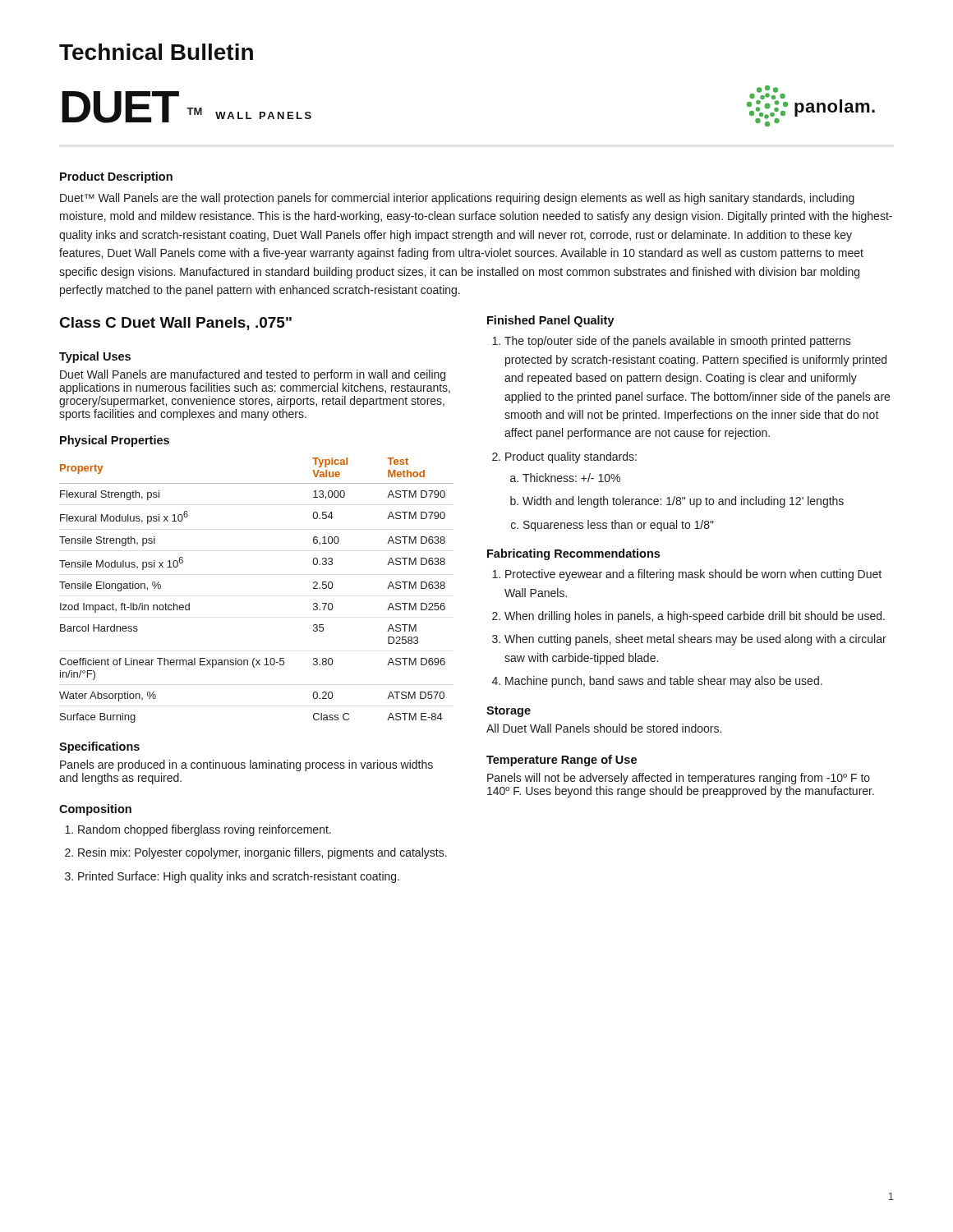Screen dimensions: 1232x953
Task: Find the text block starting "Typical Uses"
Action: click(x=95, y=357)
